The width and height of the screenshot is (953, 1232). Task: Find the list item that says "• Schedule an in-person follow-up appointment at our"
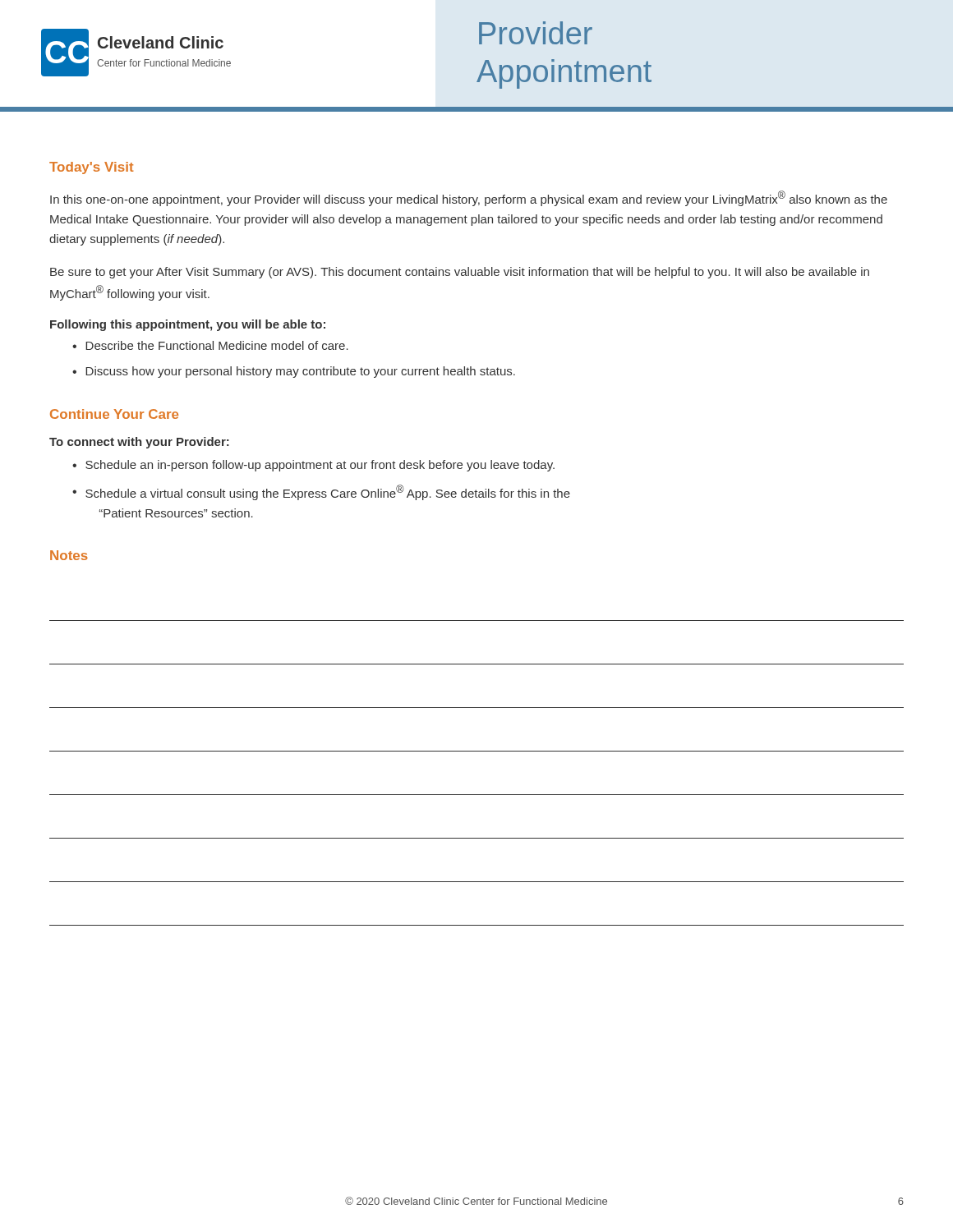pos(314,466)
